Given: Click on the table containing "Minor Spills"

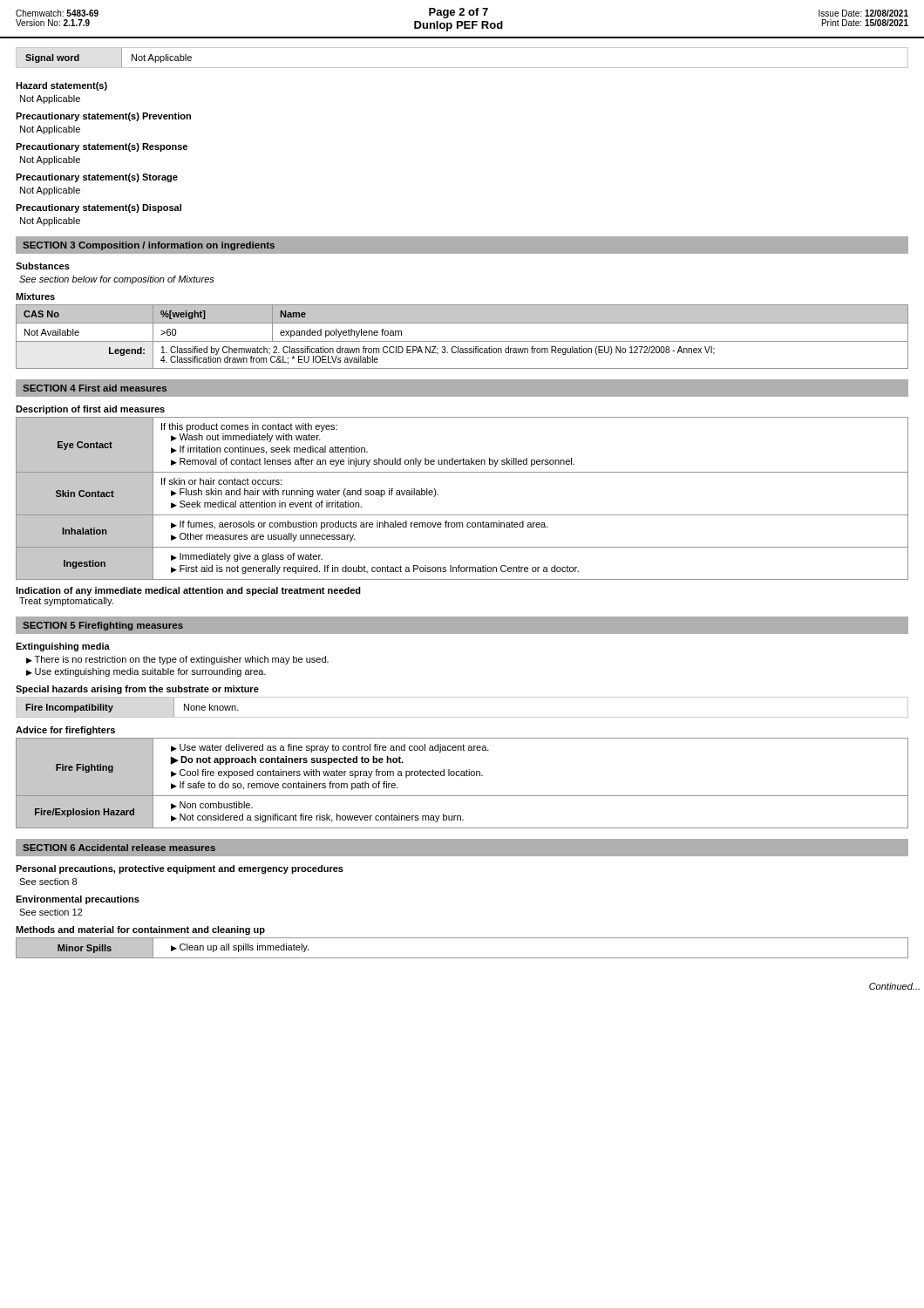Looking at the screenshot, I should click(462, 948).
